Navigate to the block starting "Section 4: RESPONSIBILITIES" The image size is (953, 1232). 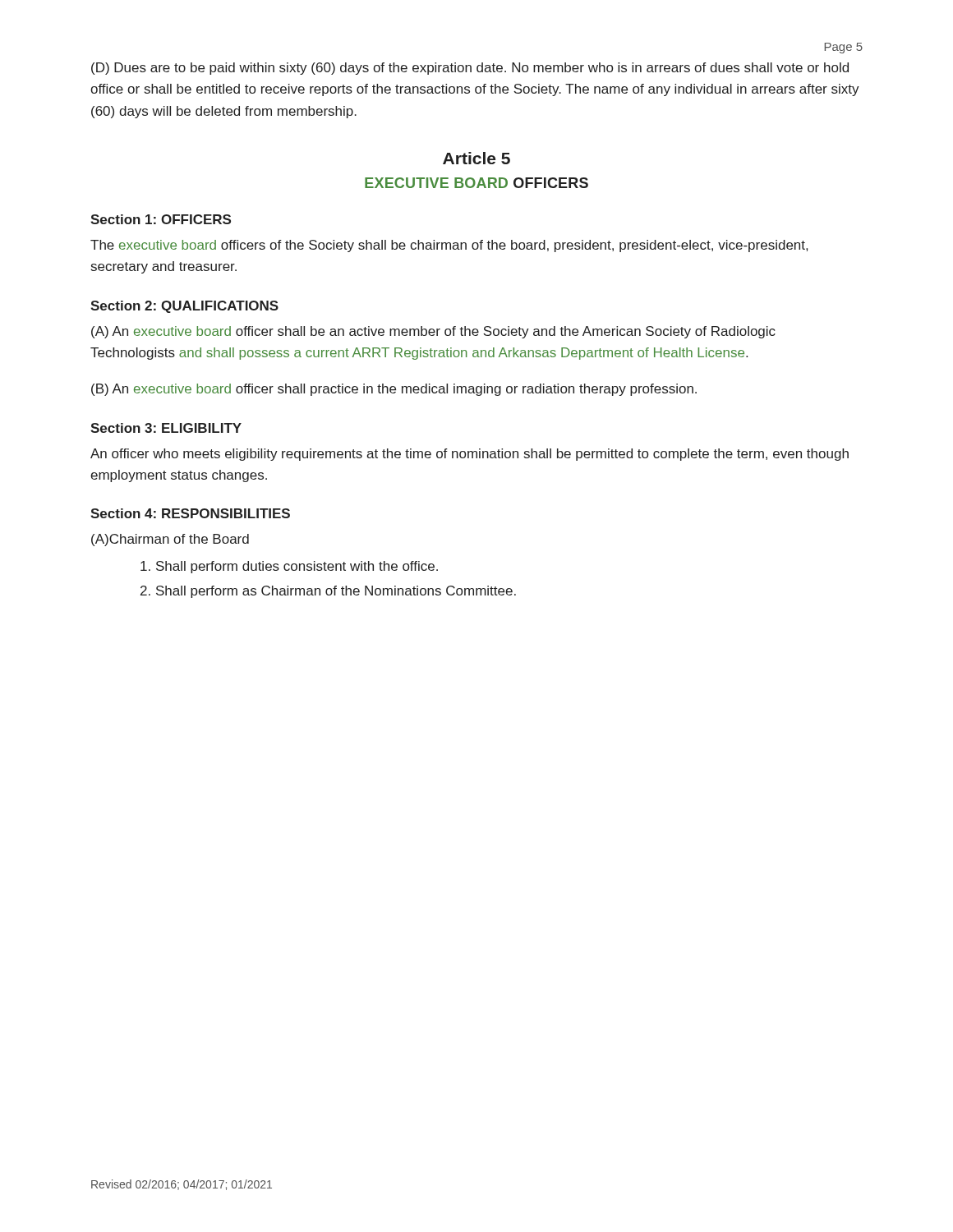pyautogui.click(x=190, y=514)
